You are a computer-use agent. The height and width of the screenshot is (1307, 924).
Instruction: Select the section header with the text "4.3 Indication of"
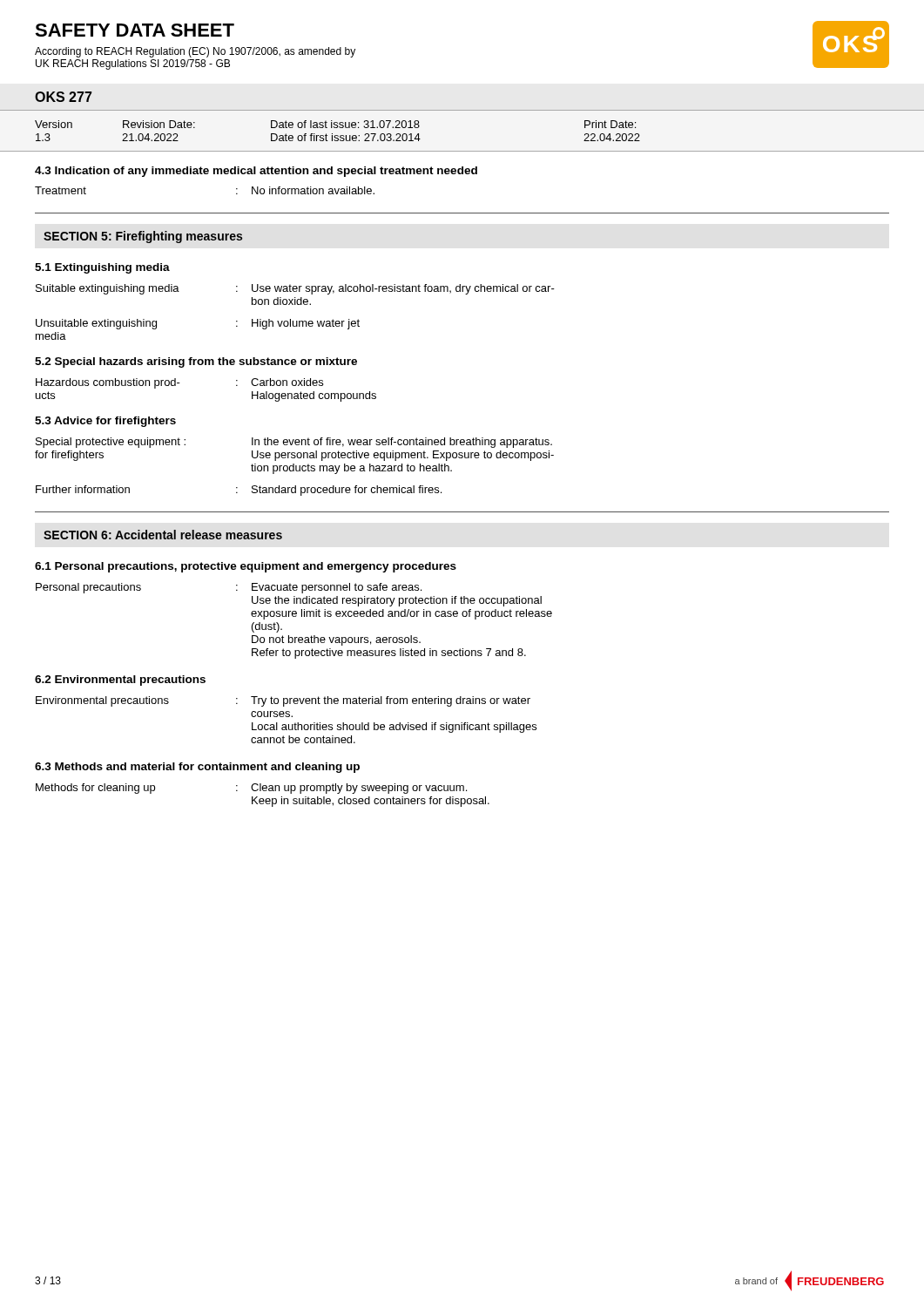(x=256, y=170)
